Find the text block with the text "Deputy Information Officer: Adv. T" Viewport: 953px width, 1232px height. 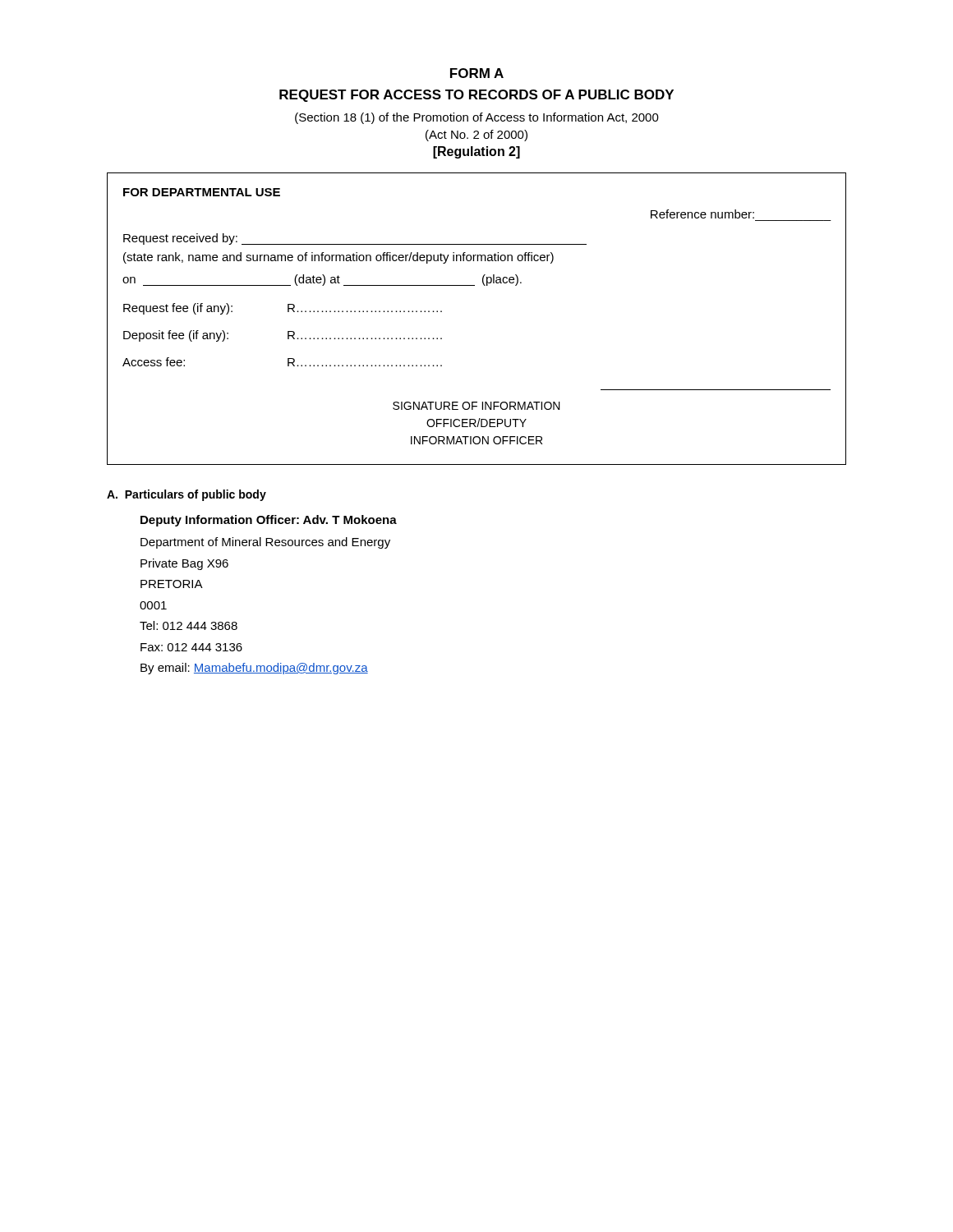(269, 521)
